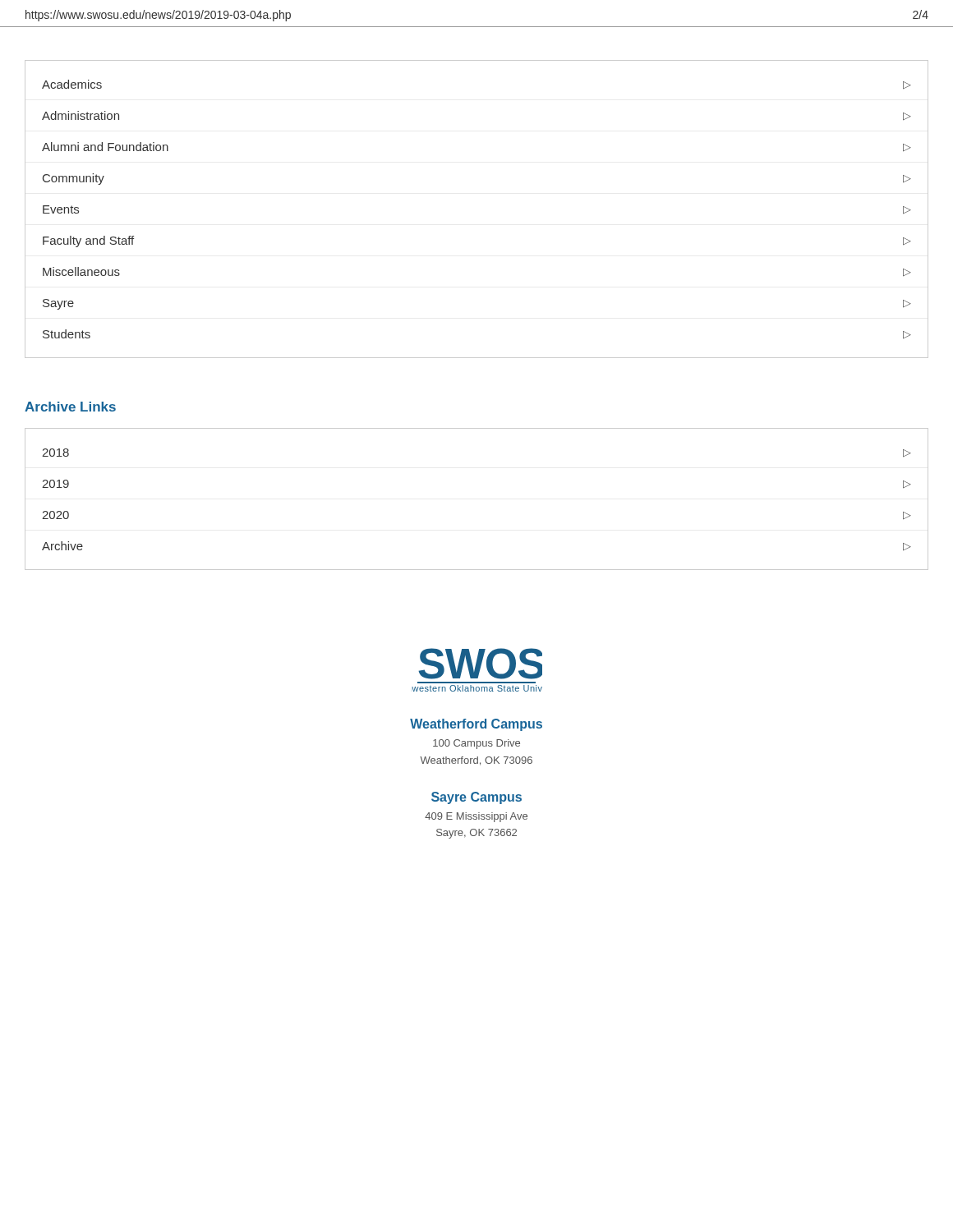Locate the text that reads "Weatherford Campus"
The width and height of the screenshot is (953, 1232).
pyautogui.click(x=476, y=724)
